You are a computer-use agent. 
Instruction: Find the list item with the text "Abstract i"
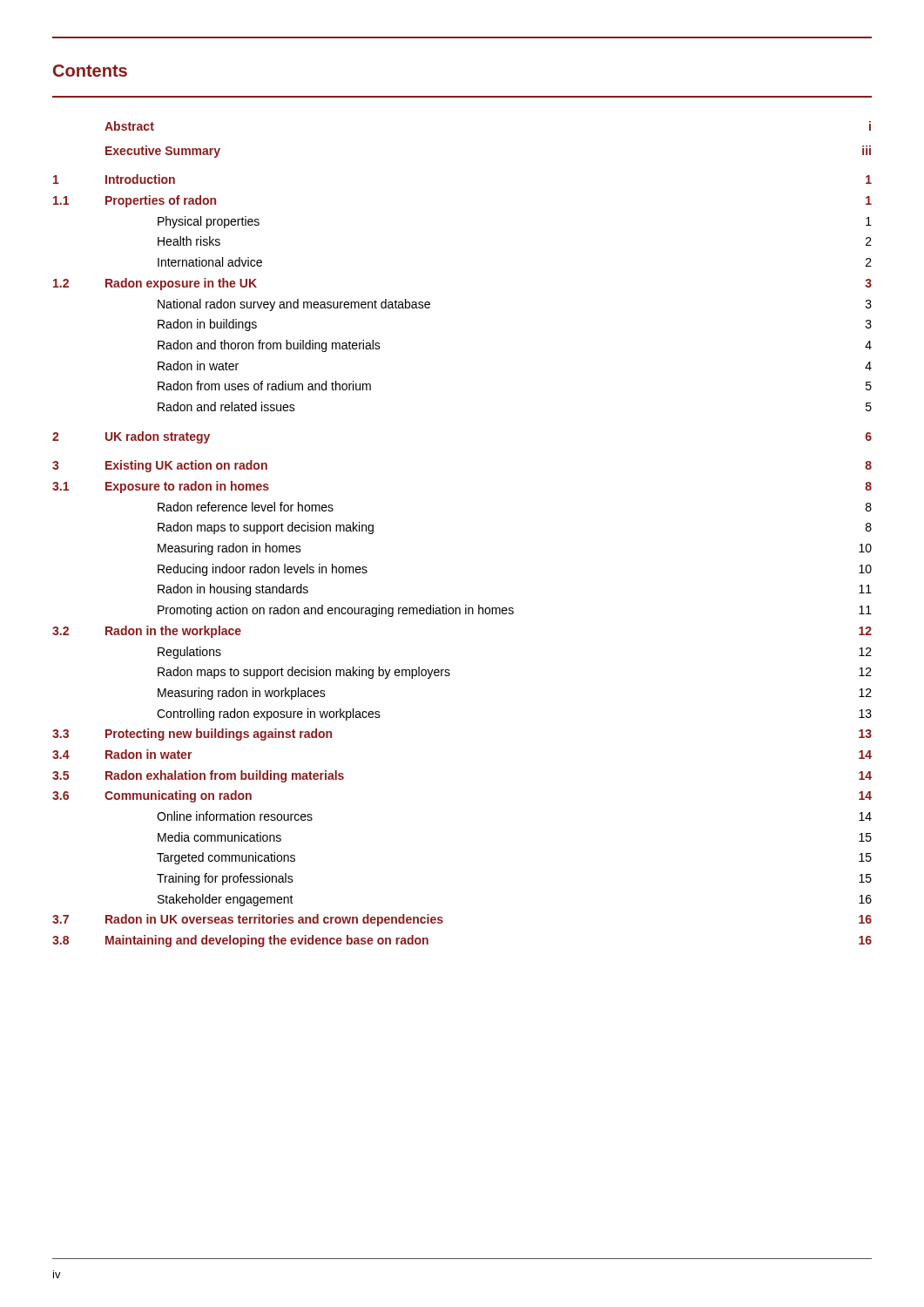tap(126, 125)
